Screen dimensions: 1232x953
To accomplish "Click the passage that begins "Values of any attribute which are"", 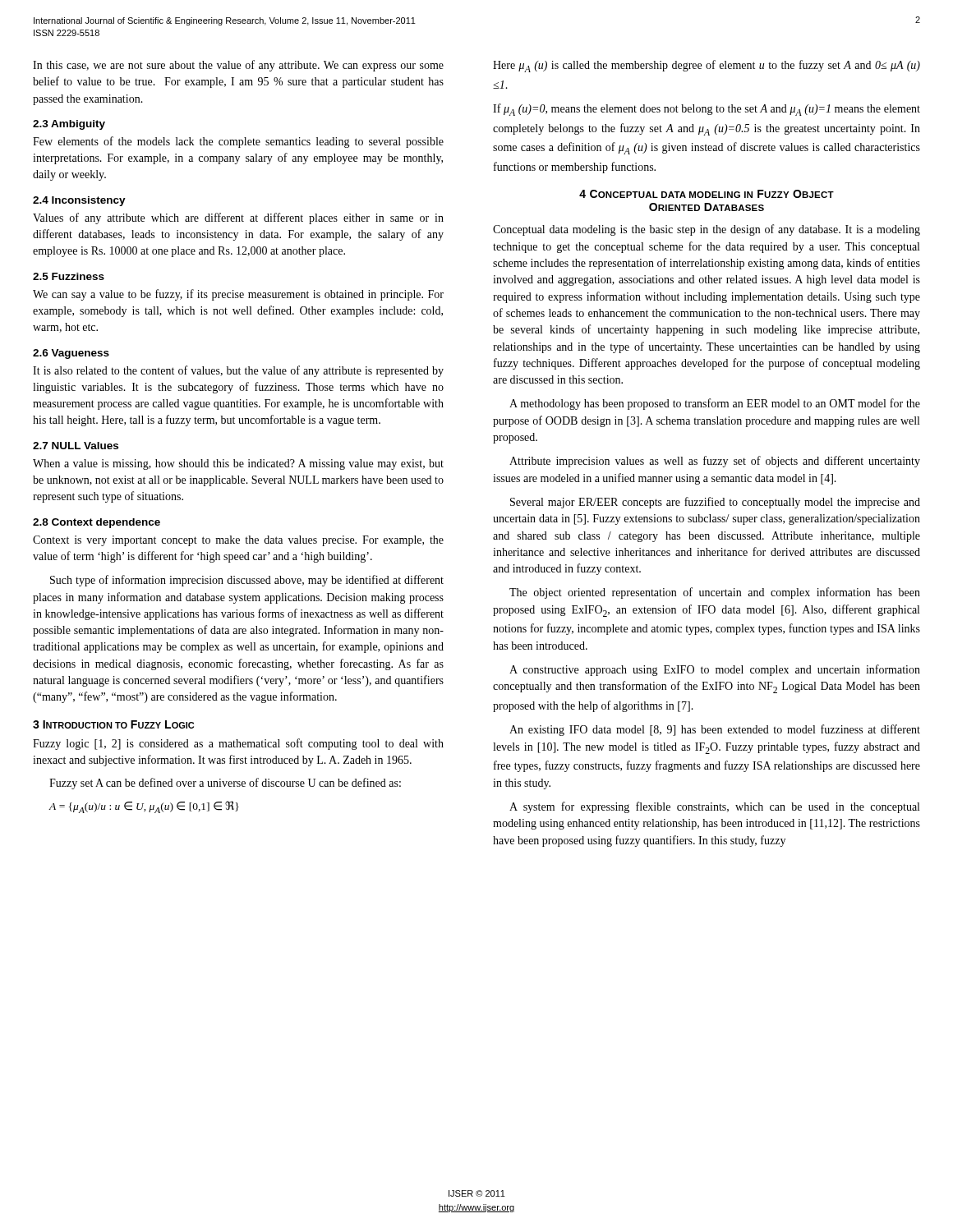I will pyautogui.click(x=238, y=235).
